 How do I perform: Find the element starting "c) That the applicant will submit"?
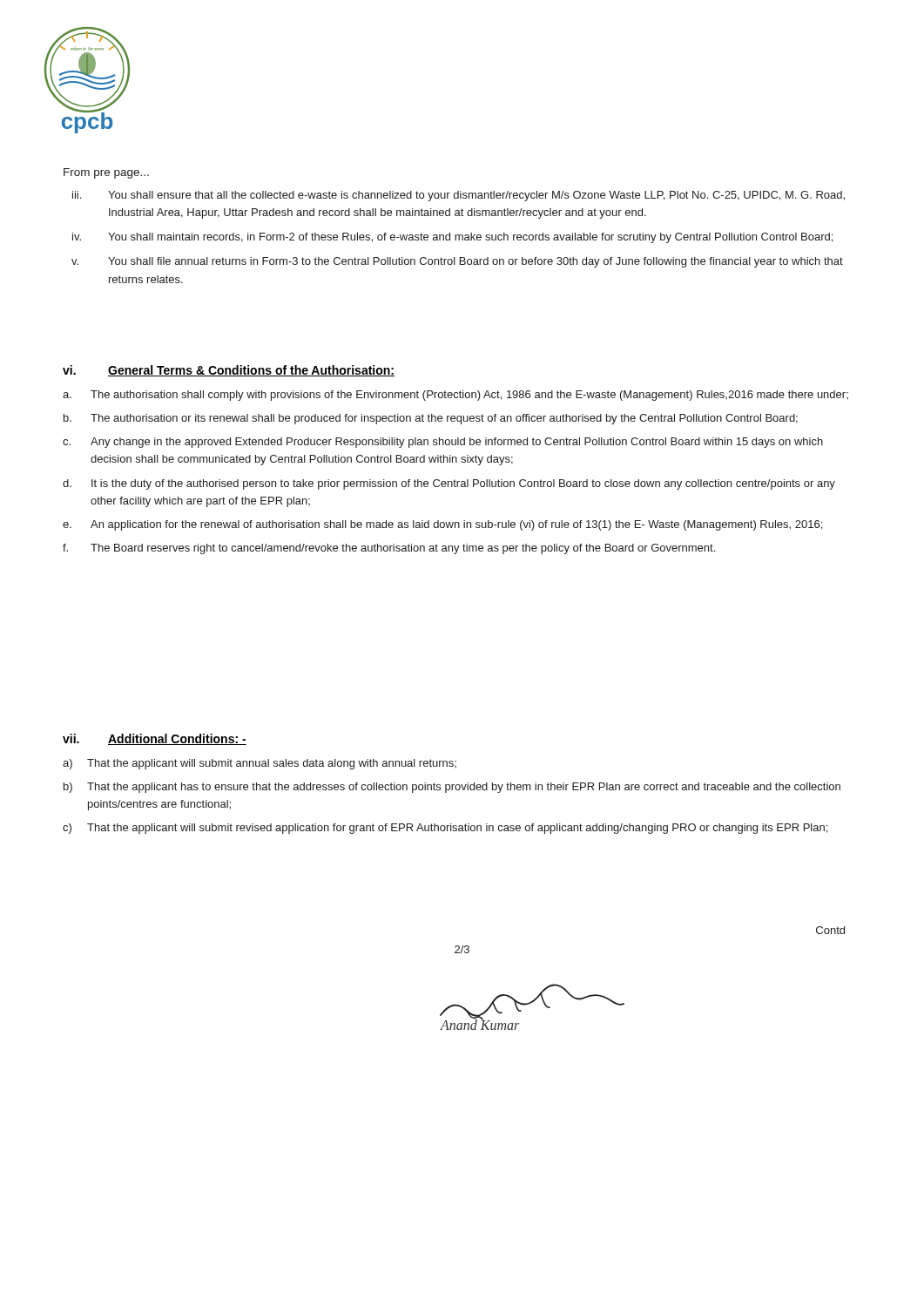click(462, 828)
